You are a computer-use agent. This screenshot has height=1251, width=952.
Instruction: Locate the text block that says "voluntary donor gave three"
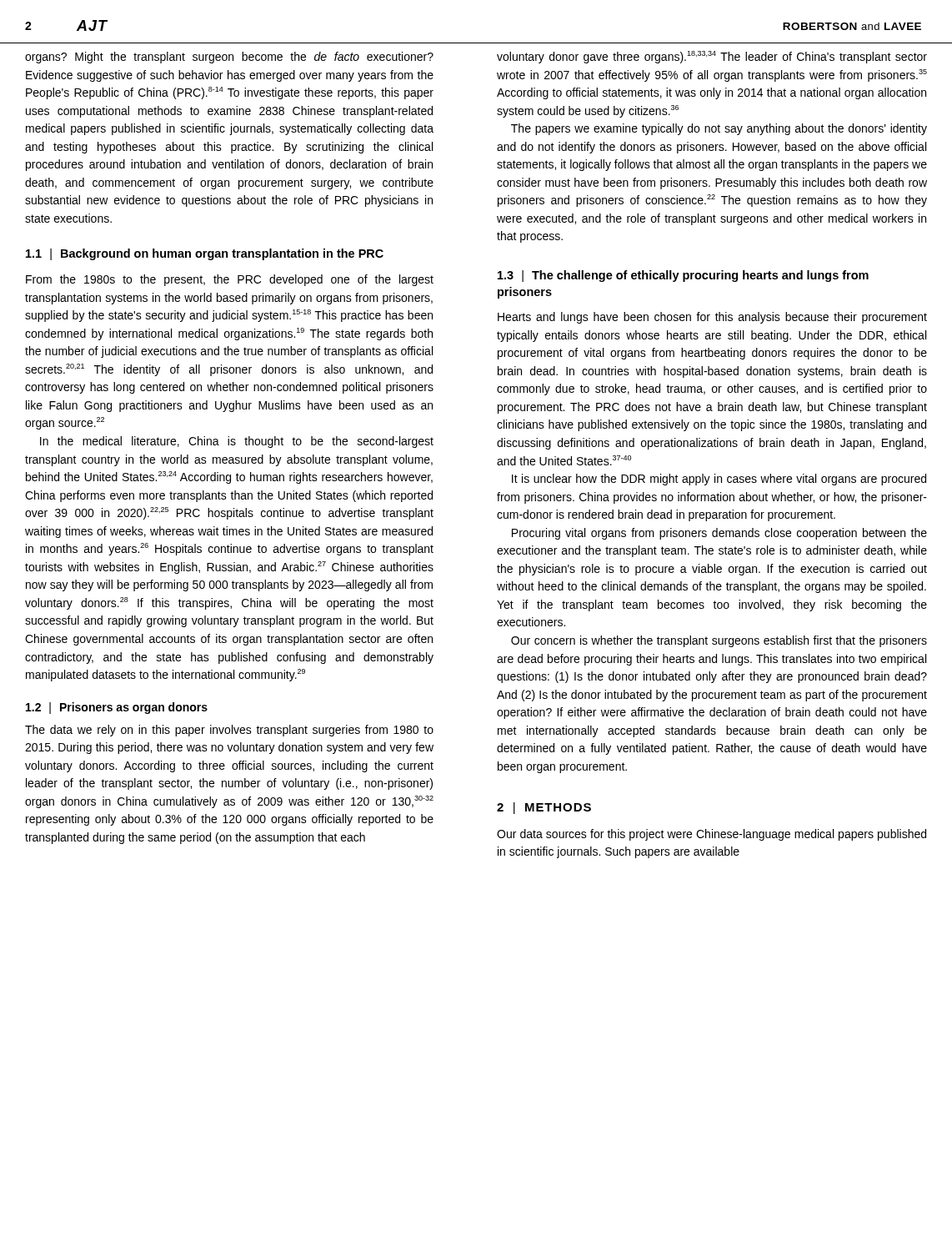(x=712, y=147)
